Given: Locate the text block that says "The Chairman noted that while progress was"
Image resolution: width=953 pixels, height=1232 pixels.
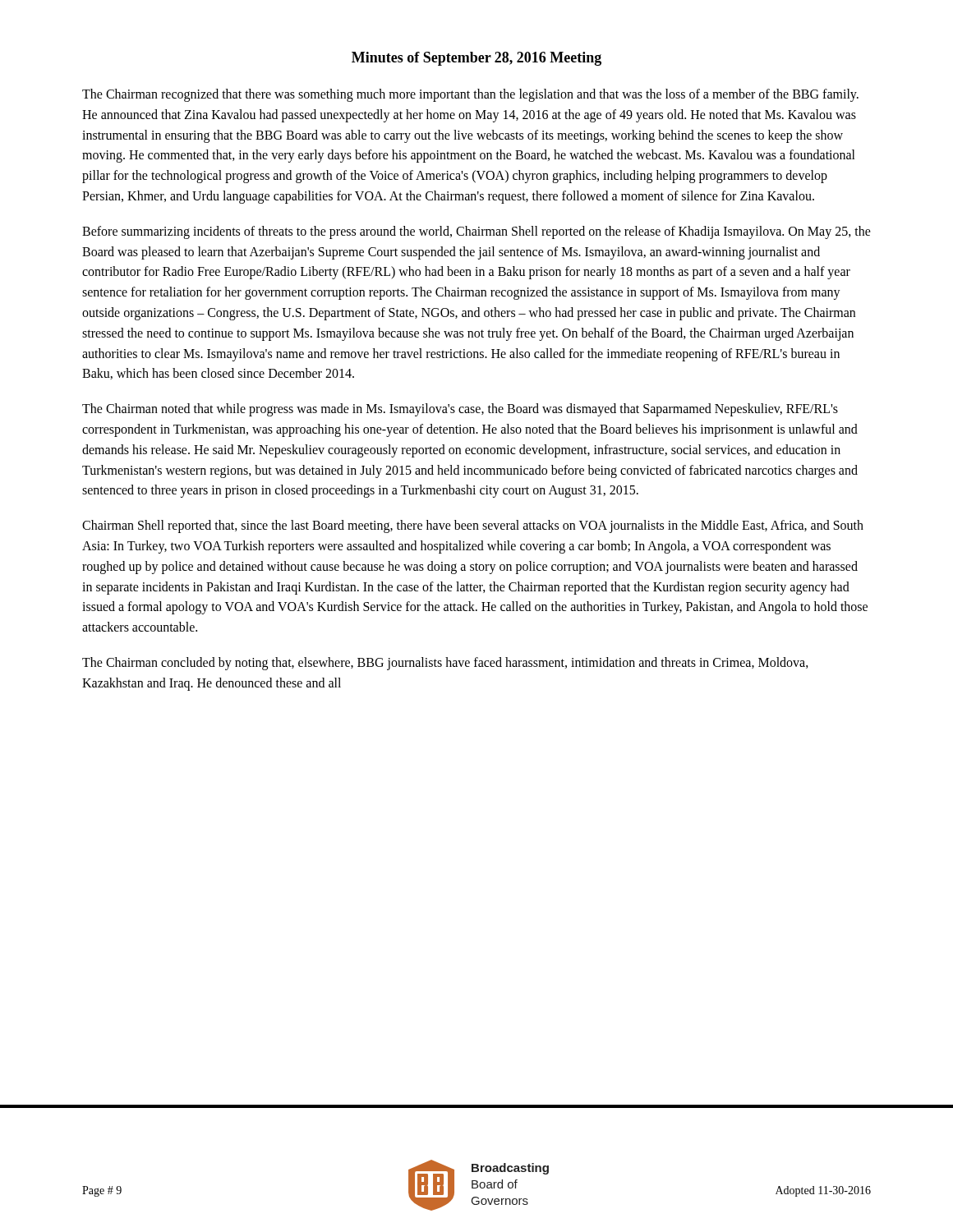Looking at the screenshot, I should (470, 449).
